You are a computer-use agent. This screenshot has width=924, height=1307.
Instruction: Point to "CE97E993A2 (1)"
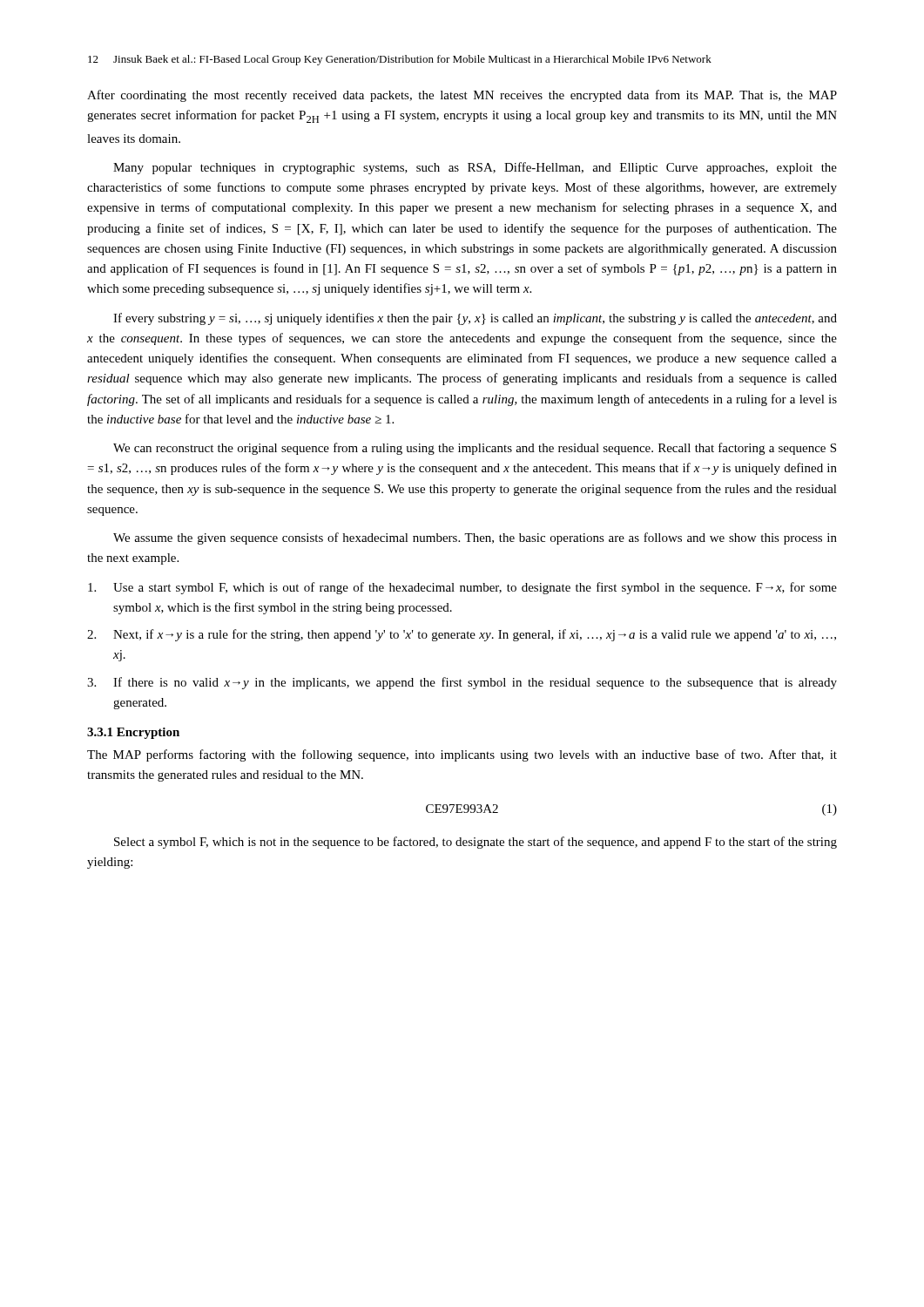pos(459,809)
